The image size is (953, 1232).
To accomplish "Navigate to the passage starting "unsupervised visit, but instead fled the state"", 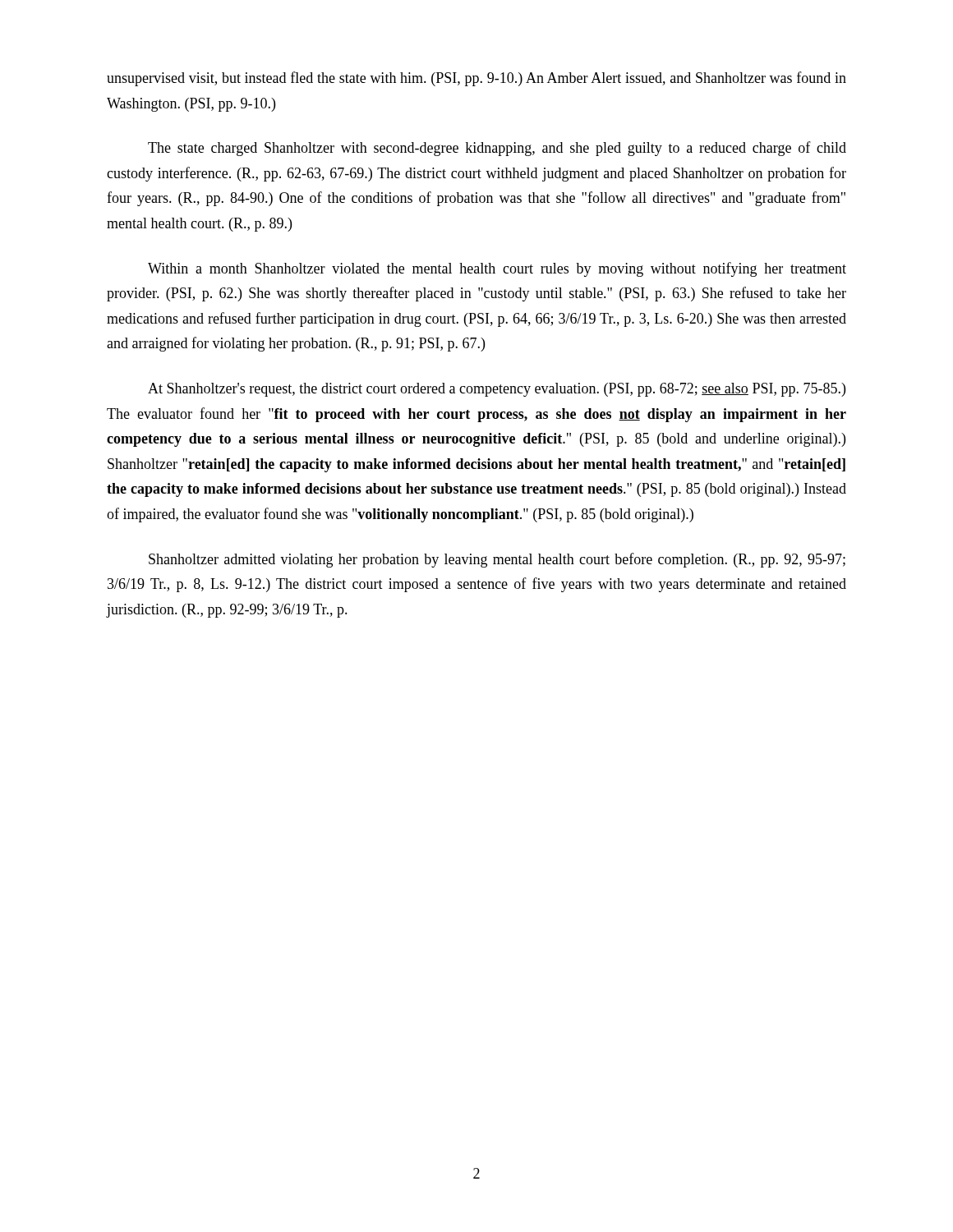I will (476, 91).
